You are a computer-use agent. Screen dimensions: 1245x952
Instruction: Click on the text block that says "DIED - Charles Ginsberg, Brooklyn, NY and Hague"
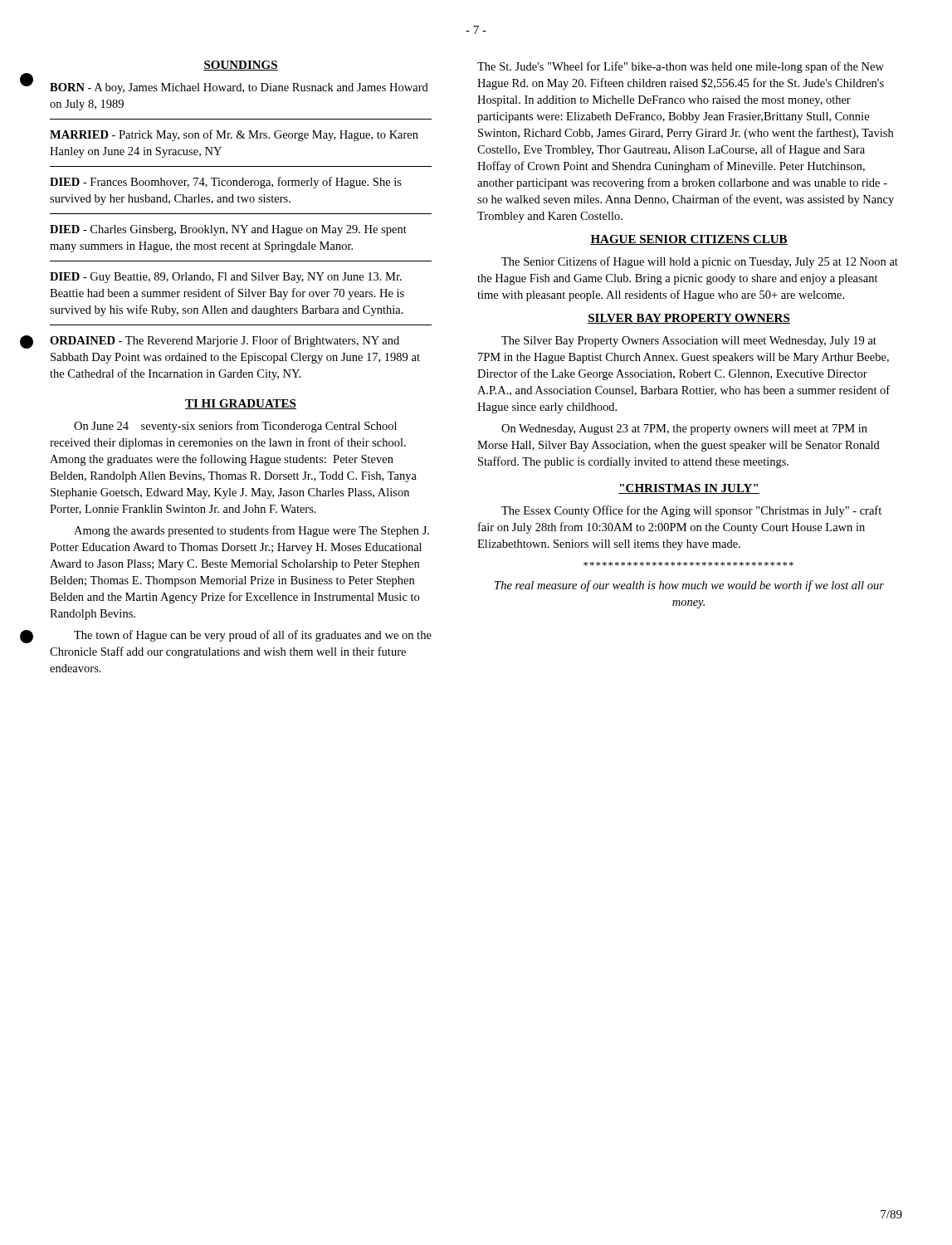[241, 237]
